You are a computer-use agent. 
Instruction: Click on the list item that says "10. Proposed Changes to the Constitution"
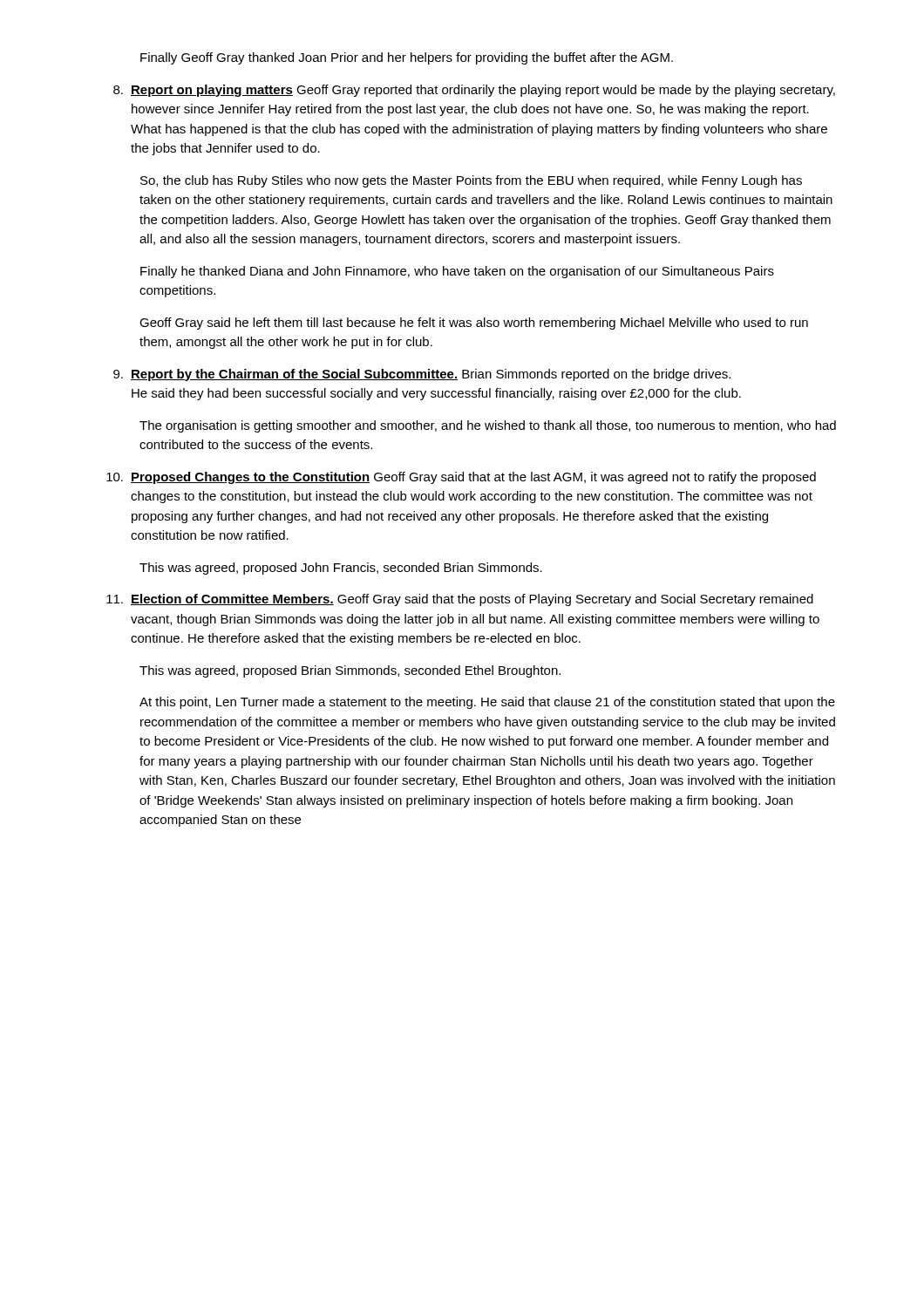(462, 506)
